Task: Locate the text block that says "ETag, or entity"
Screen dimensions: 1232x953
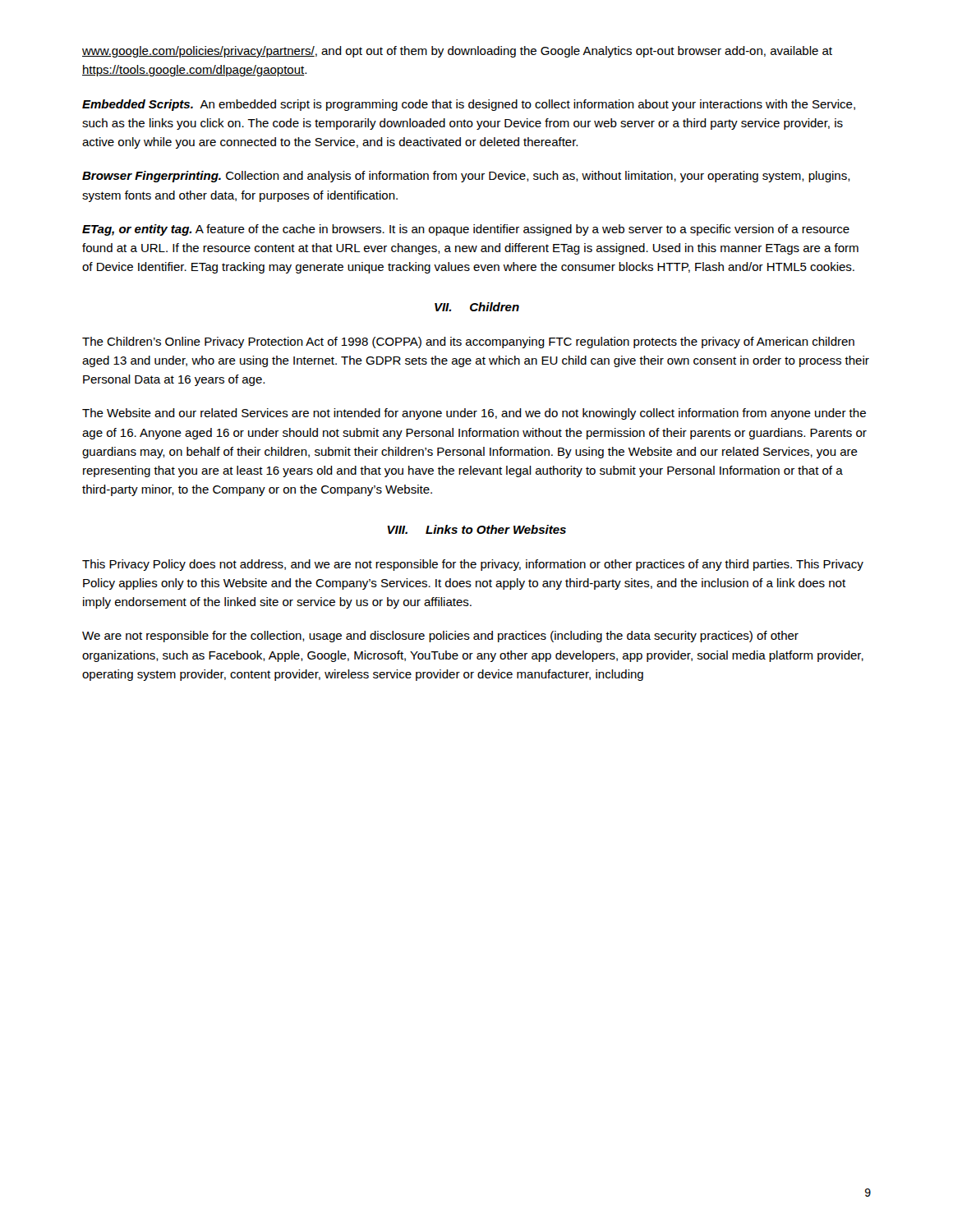Action: [471, 248]
